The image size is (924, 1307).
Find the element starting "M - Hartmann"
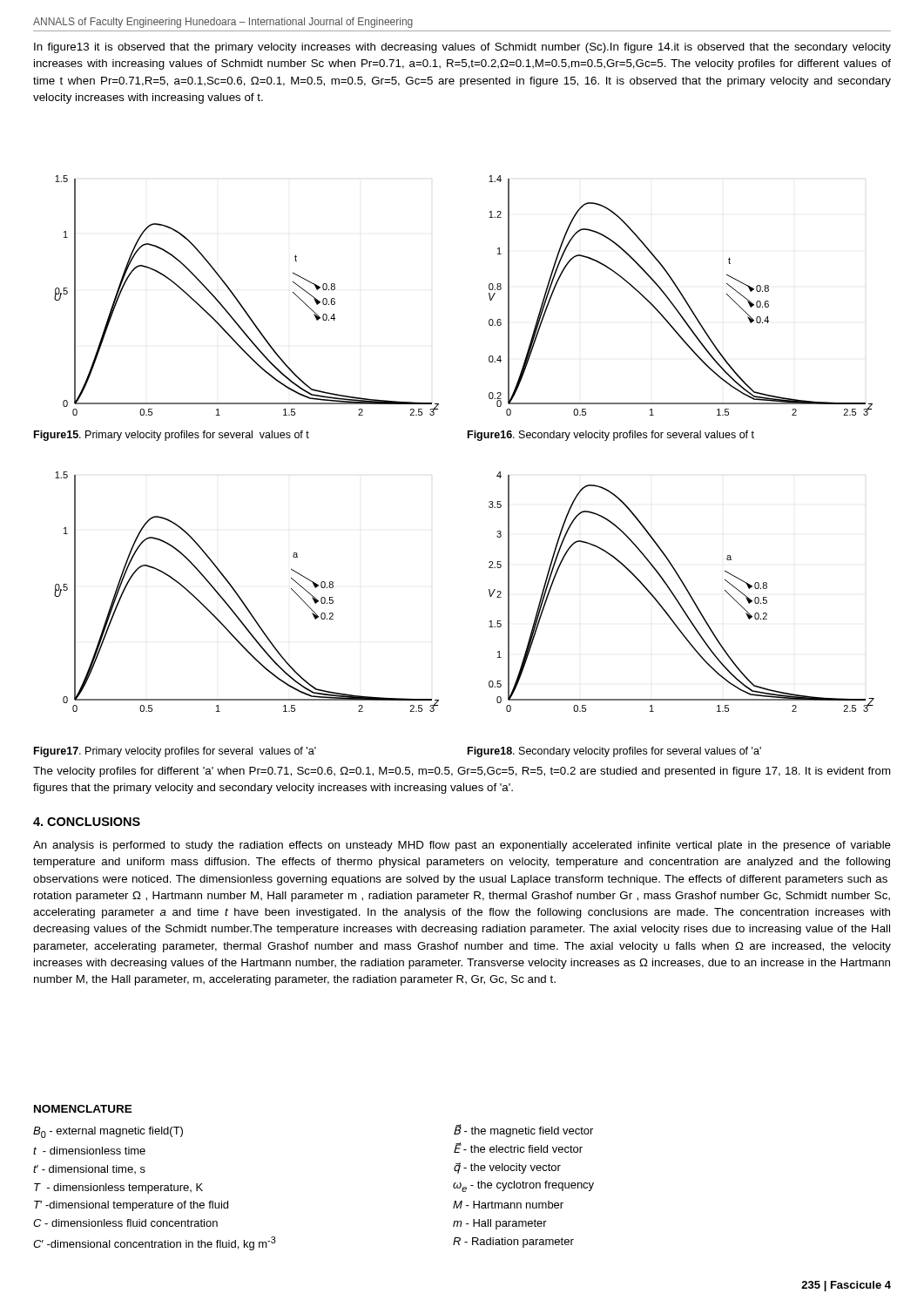[508, 1205]
